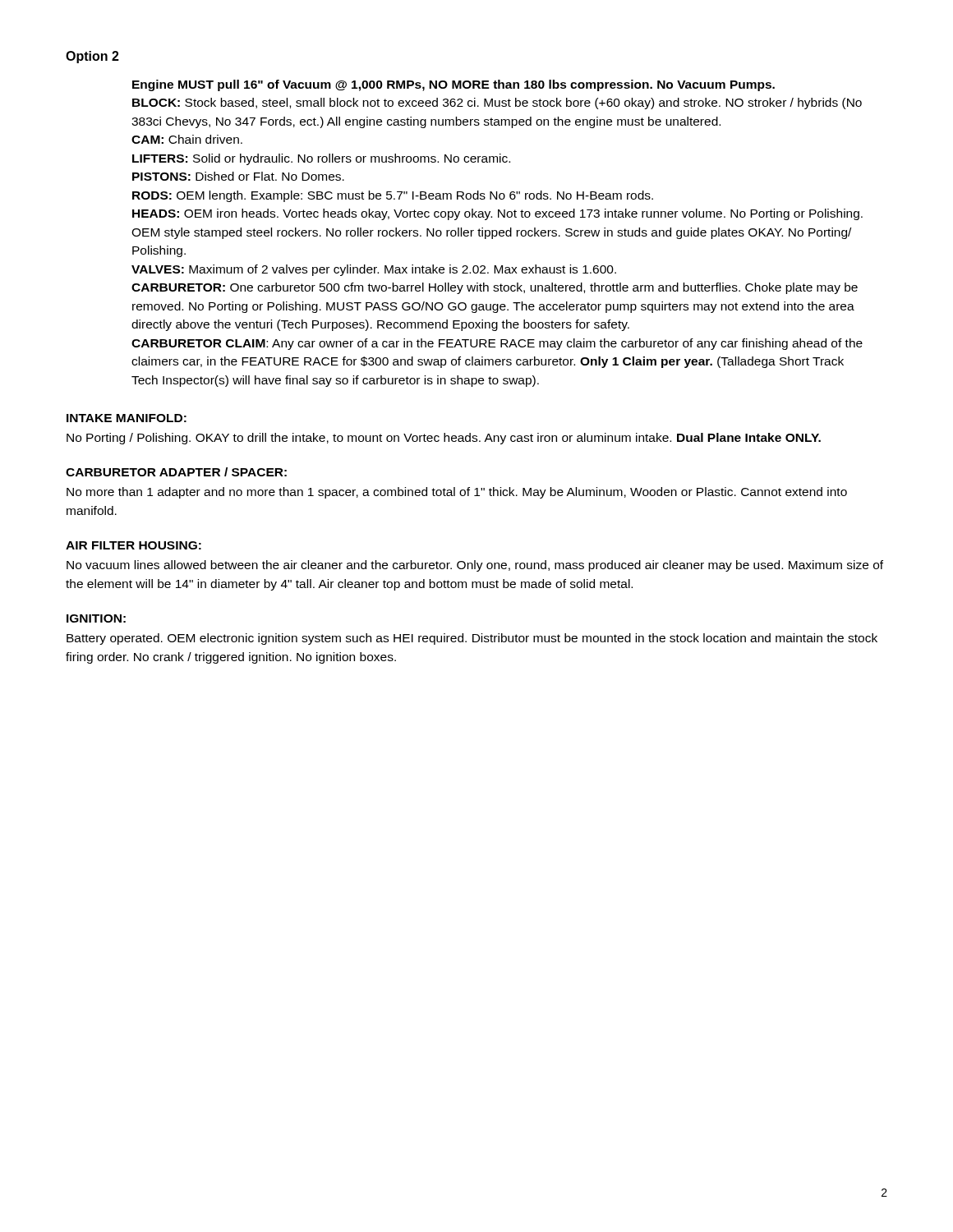Click on the section header that reads "INTAKE MANIFOLD:"
This screenshot has width=953, height=1232.
(126, 418)
